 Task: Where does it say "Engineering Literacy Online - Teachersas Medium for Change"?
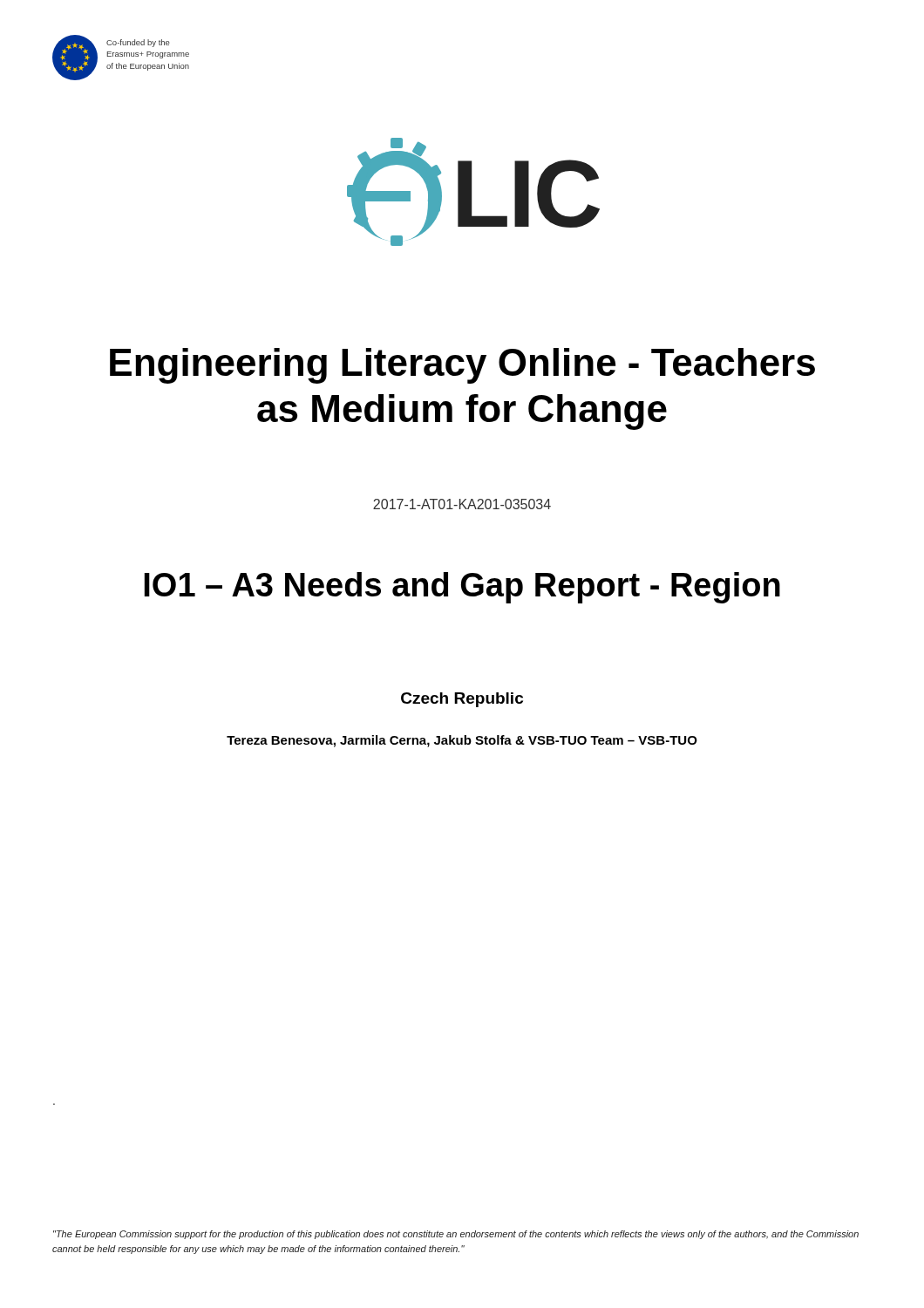click(462, 386)
